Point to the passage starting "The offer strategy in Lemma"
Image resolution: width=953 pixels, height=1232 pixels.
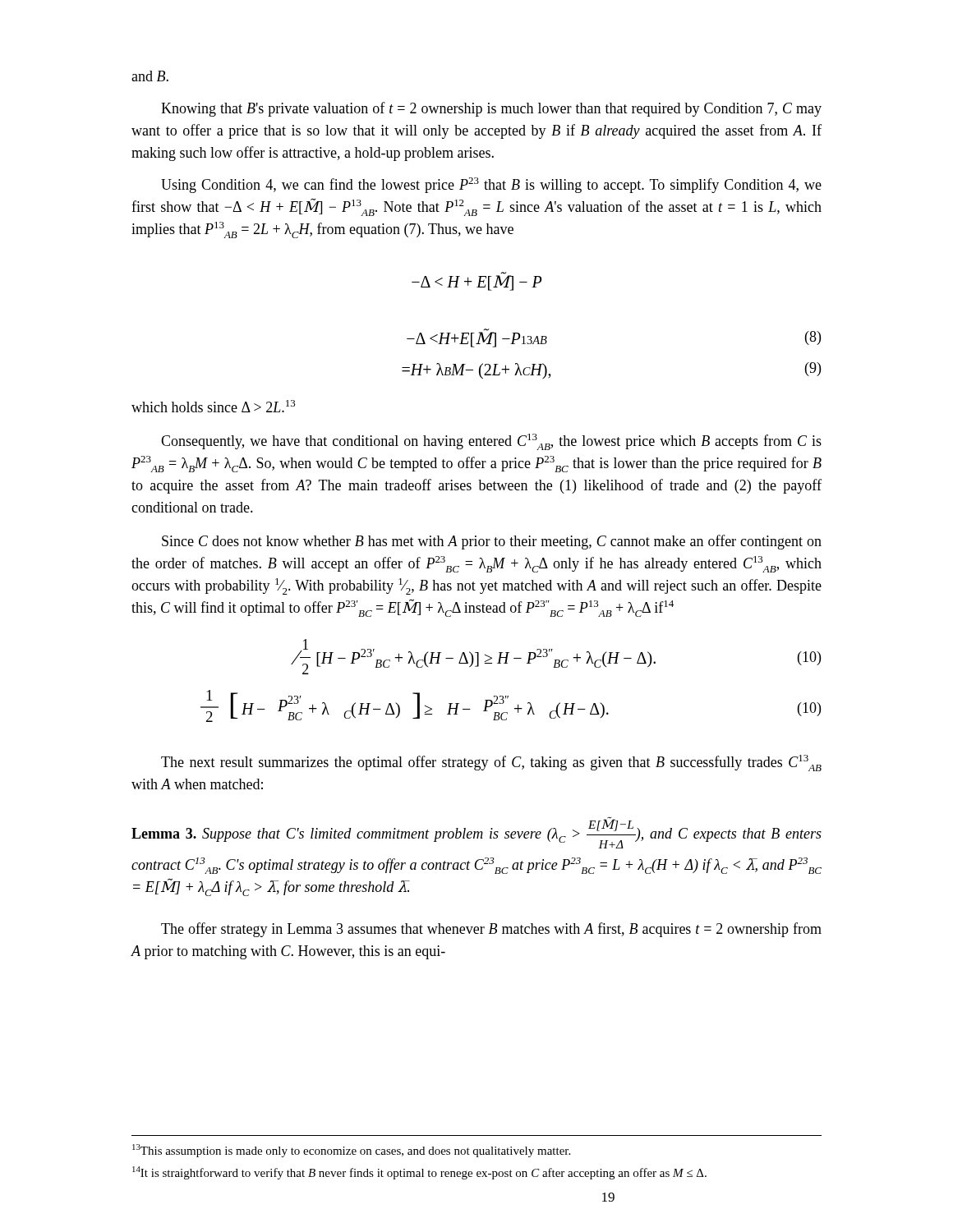(x=476, y=940)
